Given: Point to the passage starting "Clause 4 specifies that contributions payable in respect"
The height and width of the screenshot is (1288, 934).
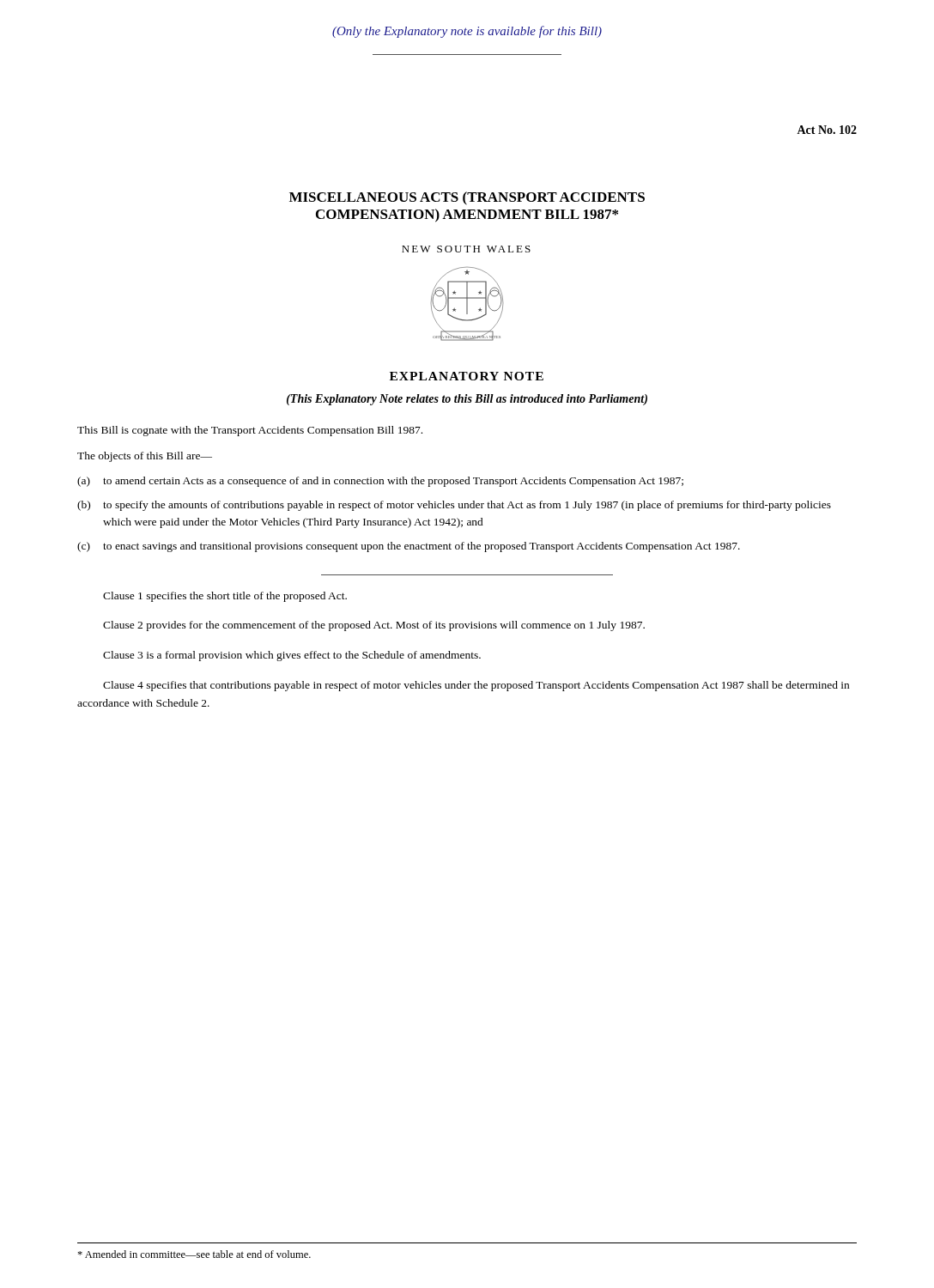Looking at the screenshot, I should (x=463, y=694).
